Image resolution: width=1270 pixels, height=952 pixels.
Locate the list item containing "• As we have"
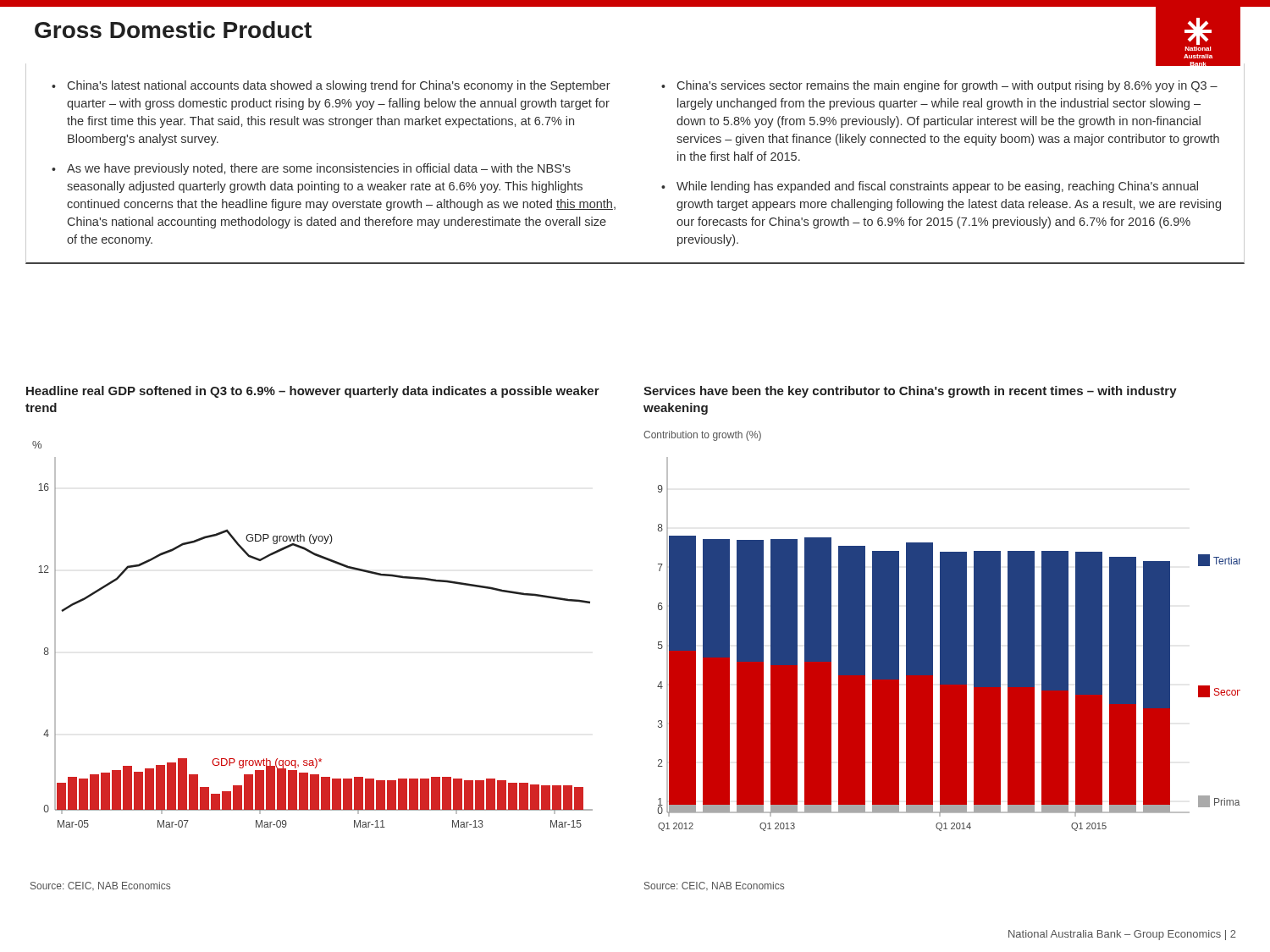pyautogui.click(x=335, y=204)
